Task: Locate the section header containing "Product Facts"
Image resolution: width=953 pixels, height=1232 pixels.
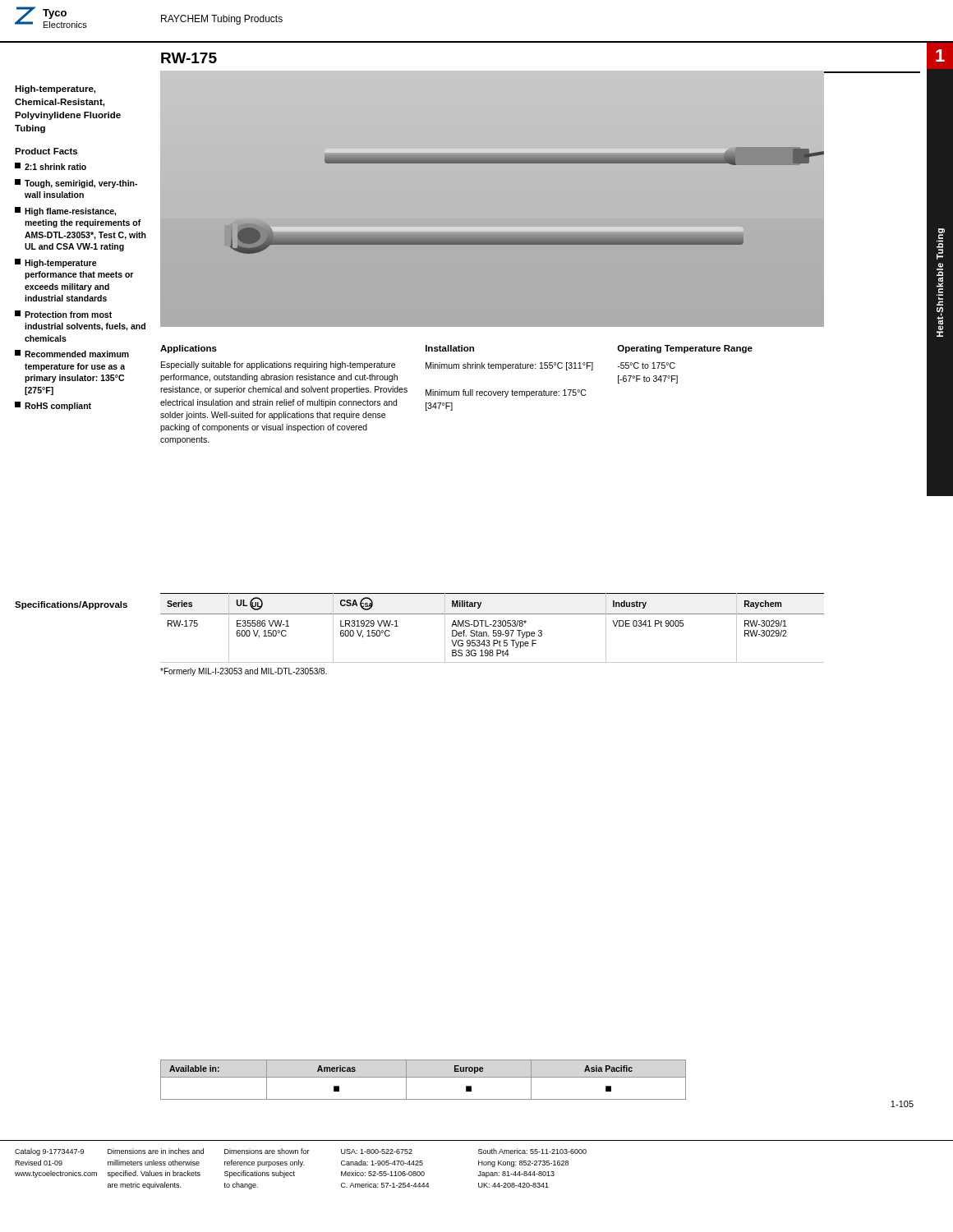Action: (x=46, y=151)
